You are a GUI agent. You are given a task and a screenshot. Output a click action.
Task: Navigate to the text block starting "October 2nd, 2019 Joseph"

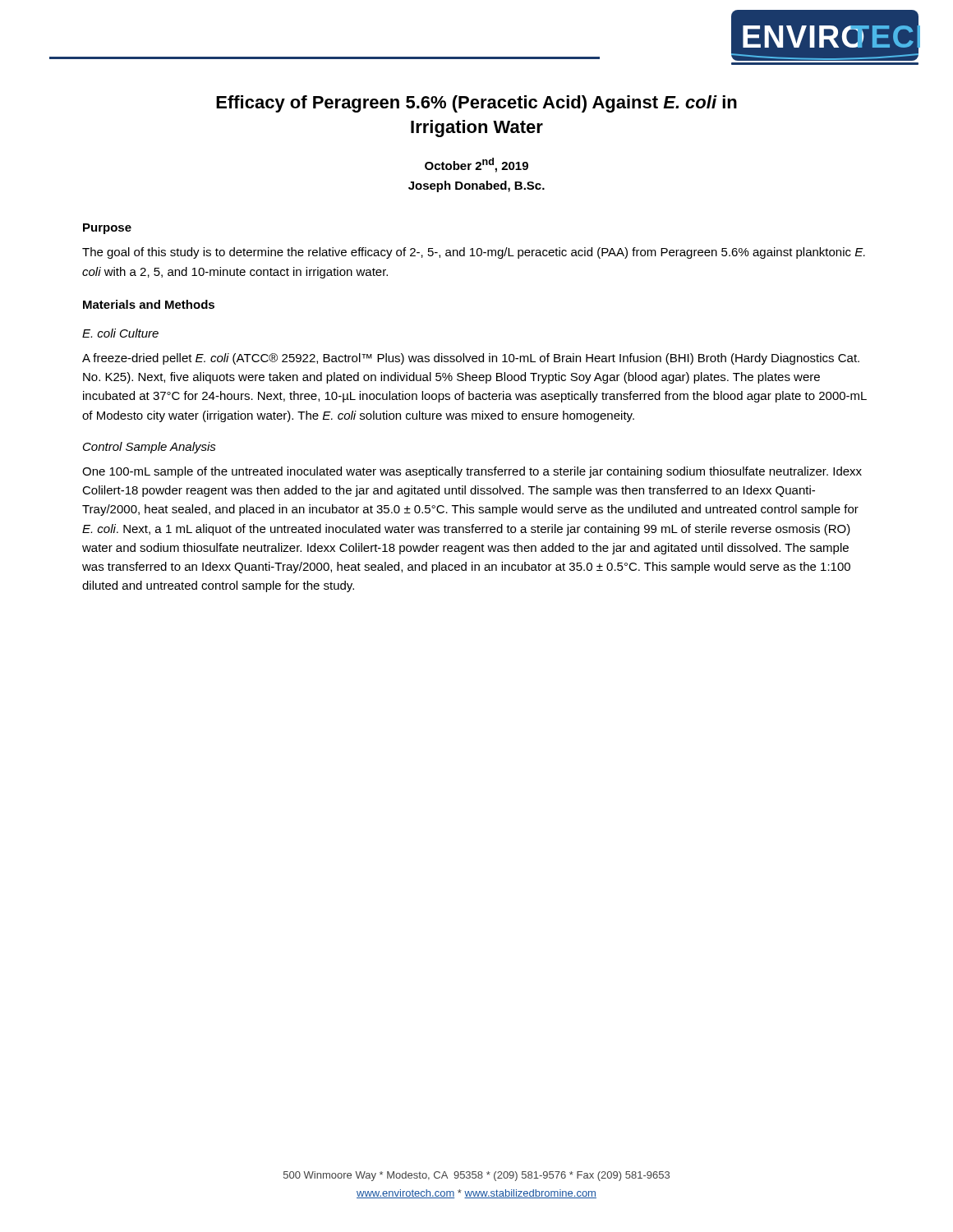tap(476, 174)
